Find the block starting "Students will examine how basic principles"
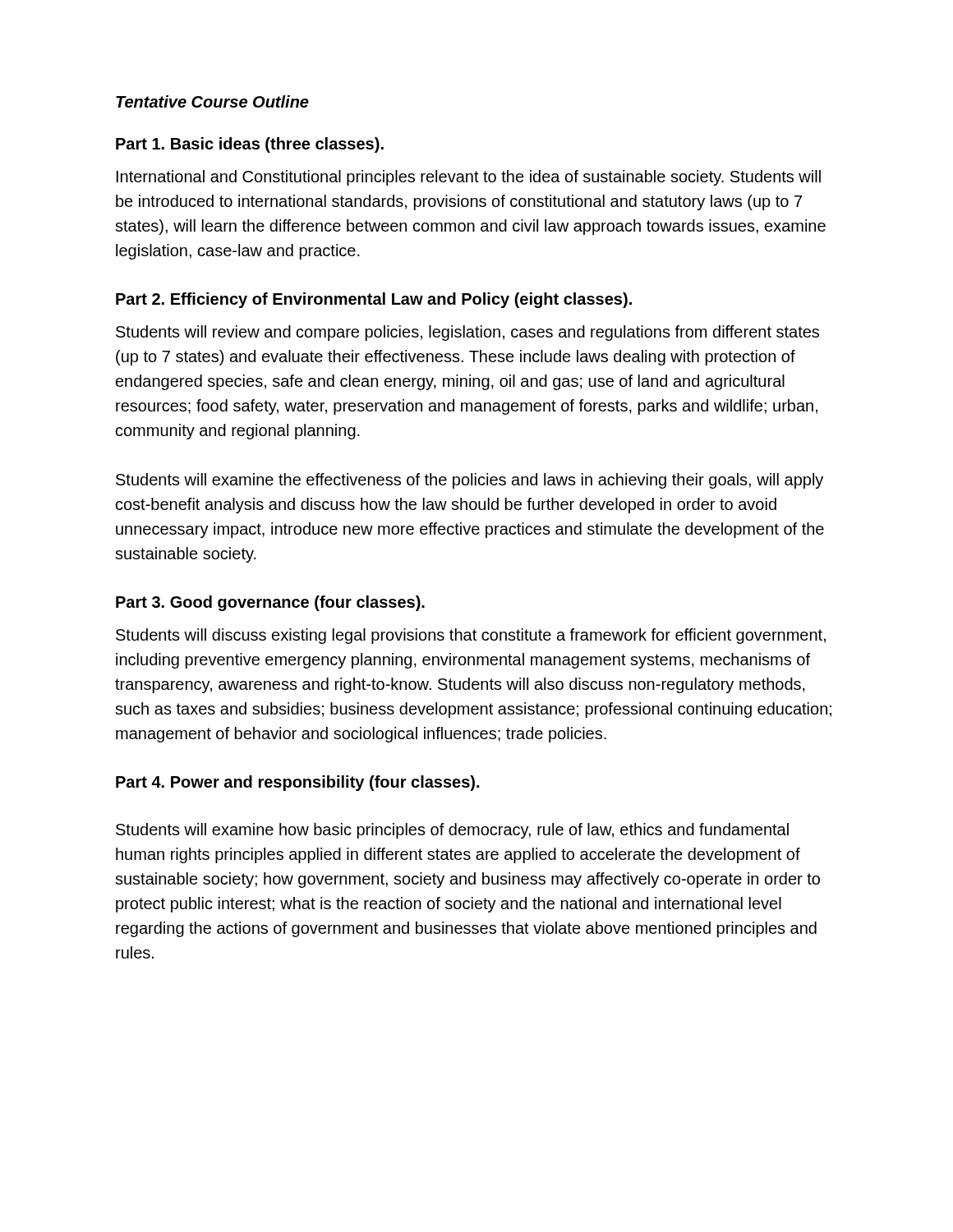 (x=476, y=891)
